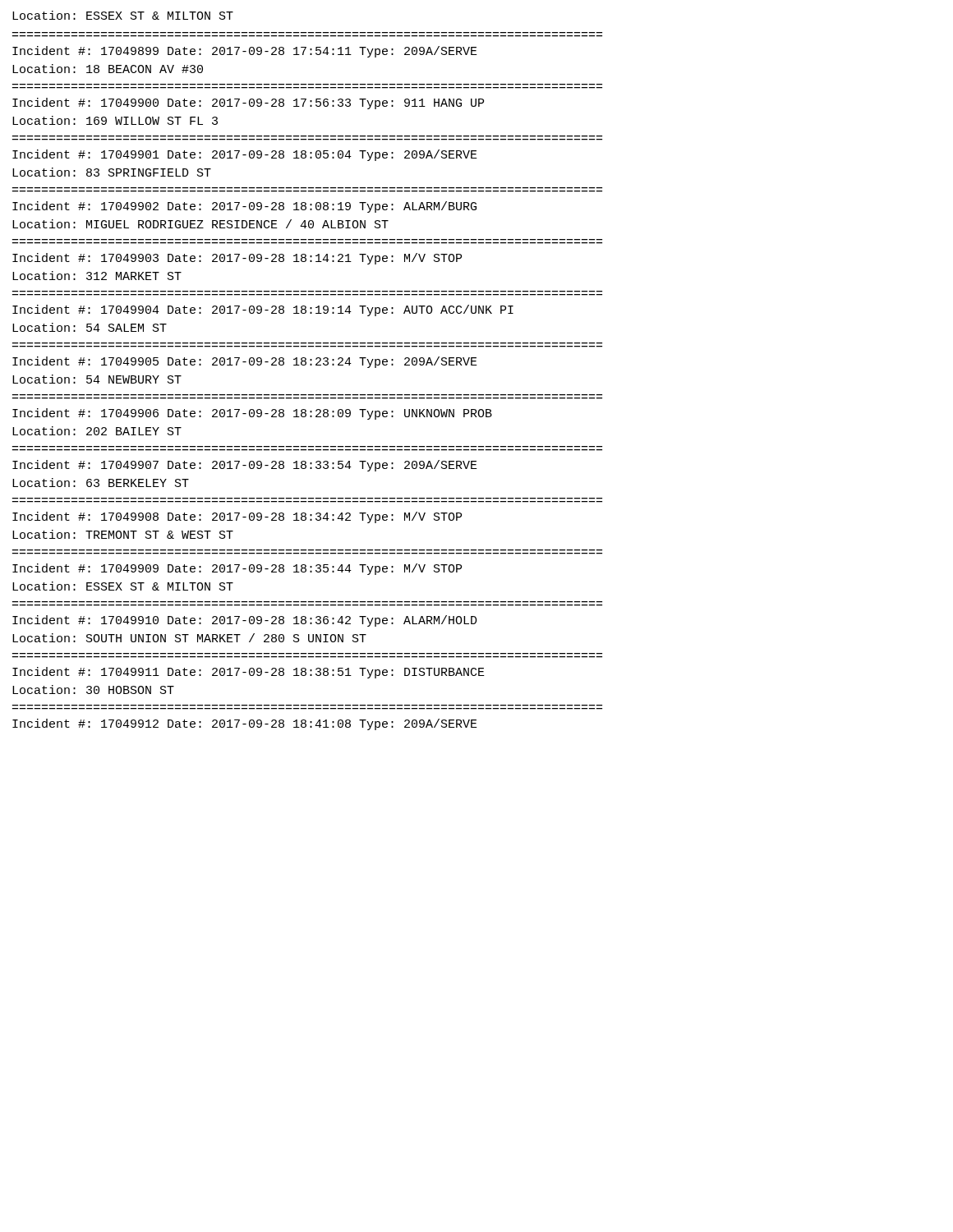Point to the block beginning "================================================================================ Incident #: 17049901 Date: 2017-09-28 18:05:04"
953x1232 pixels.
click(476, 157)
